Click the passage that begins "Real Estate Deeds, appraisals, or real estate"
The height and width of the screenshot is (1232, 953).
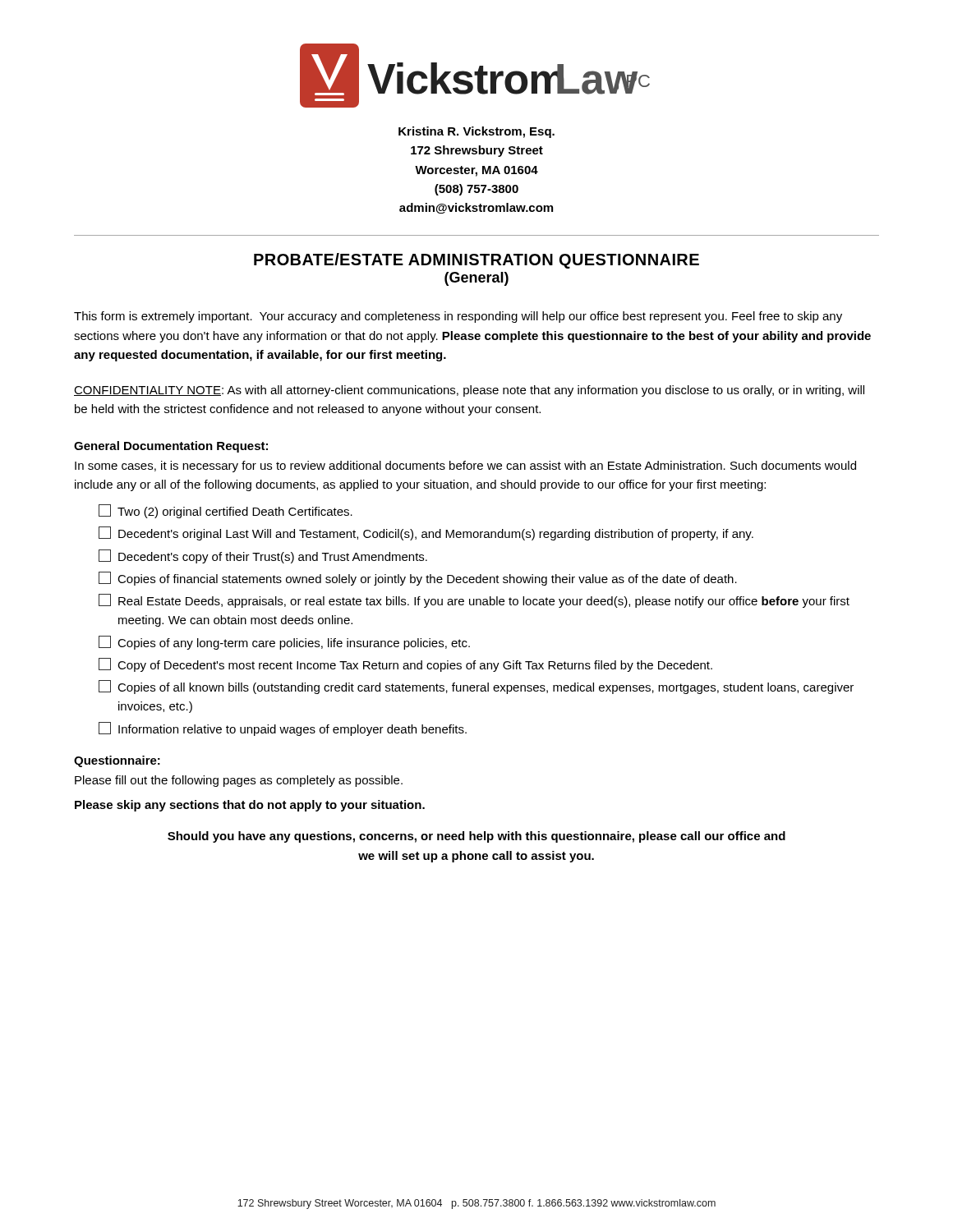coord(489,610)
